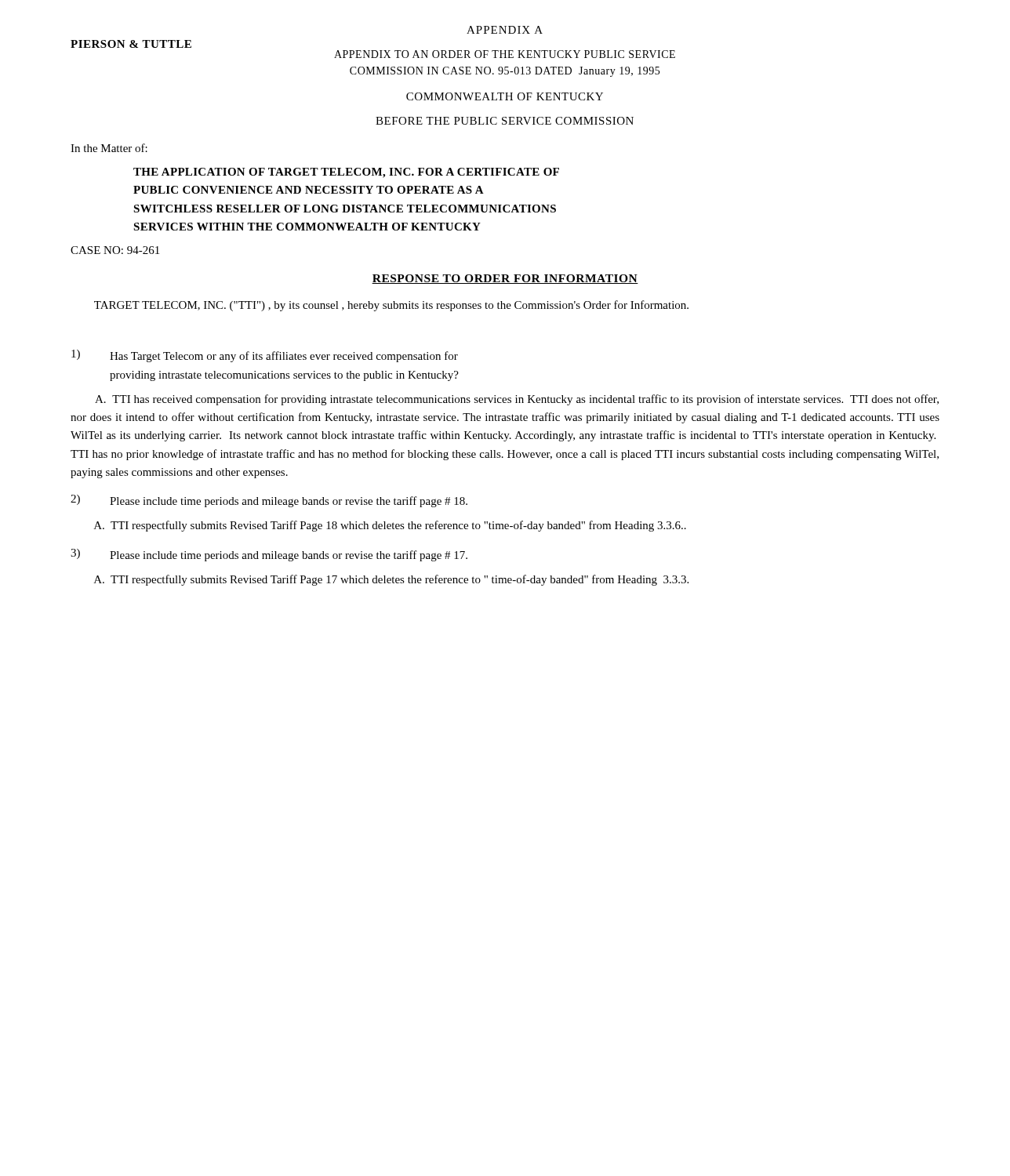The height and width of the screenshot is (1176, 1010).
Task: Locate the section header with the text "COMMONWEALTH OF KENTUCKY"
Action: pyautogui.click(x=505, y=96)
